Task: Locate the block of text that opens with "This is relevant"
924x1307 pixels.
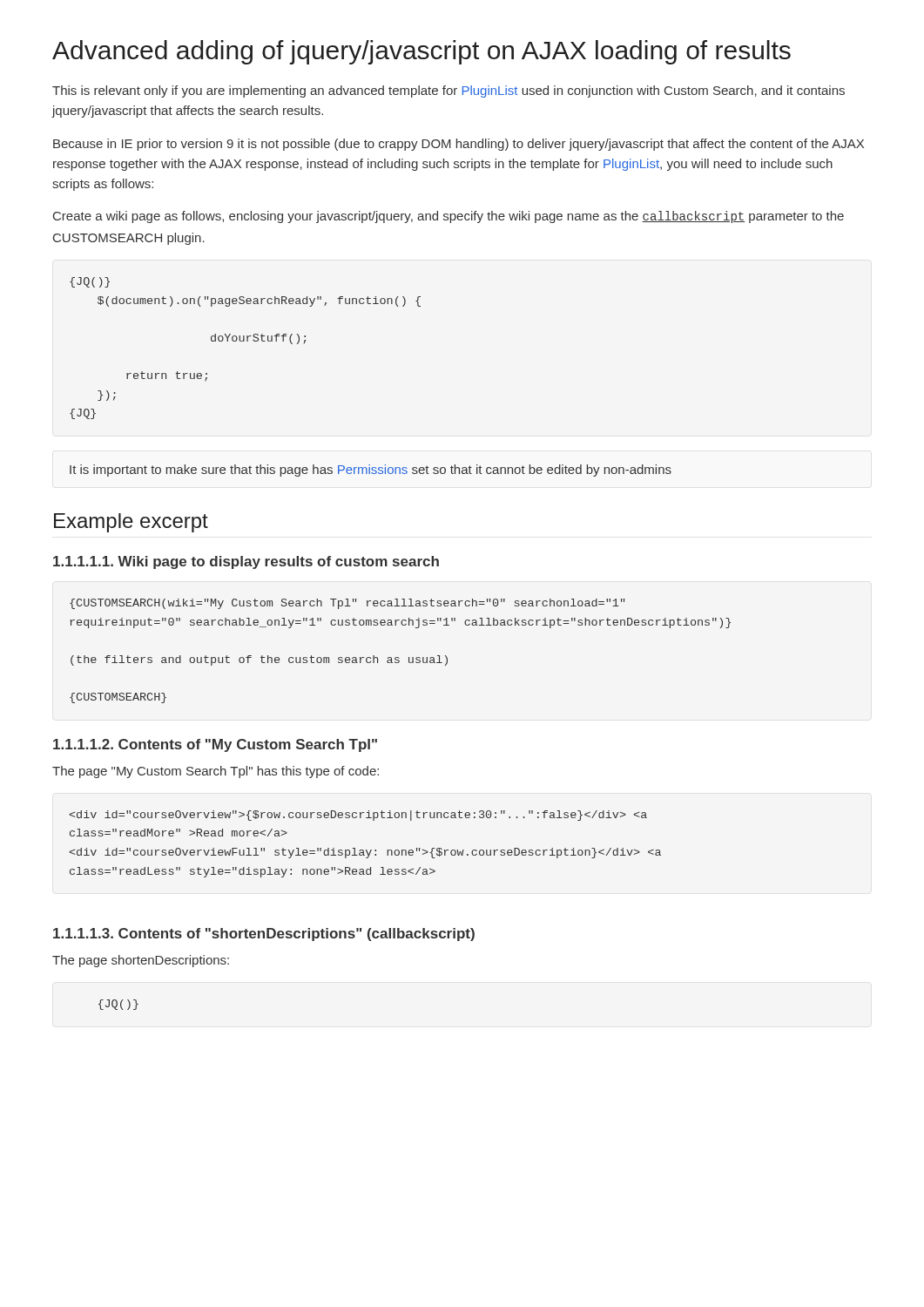Action: coord(449,100)
